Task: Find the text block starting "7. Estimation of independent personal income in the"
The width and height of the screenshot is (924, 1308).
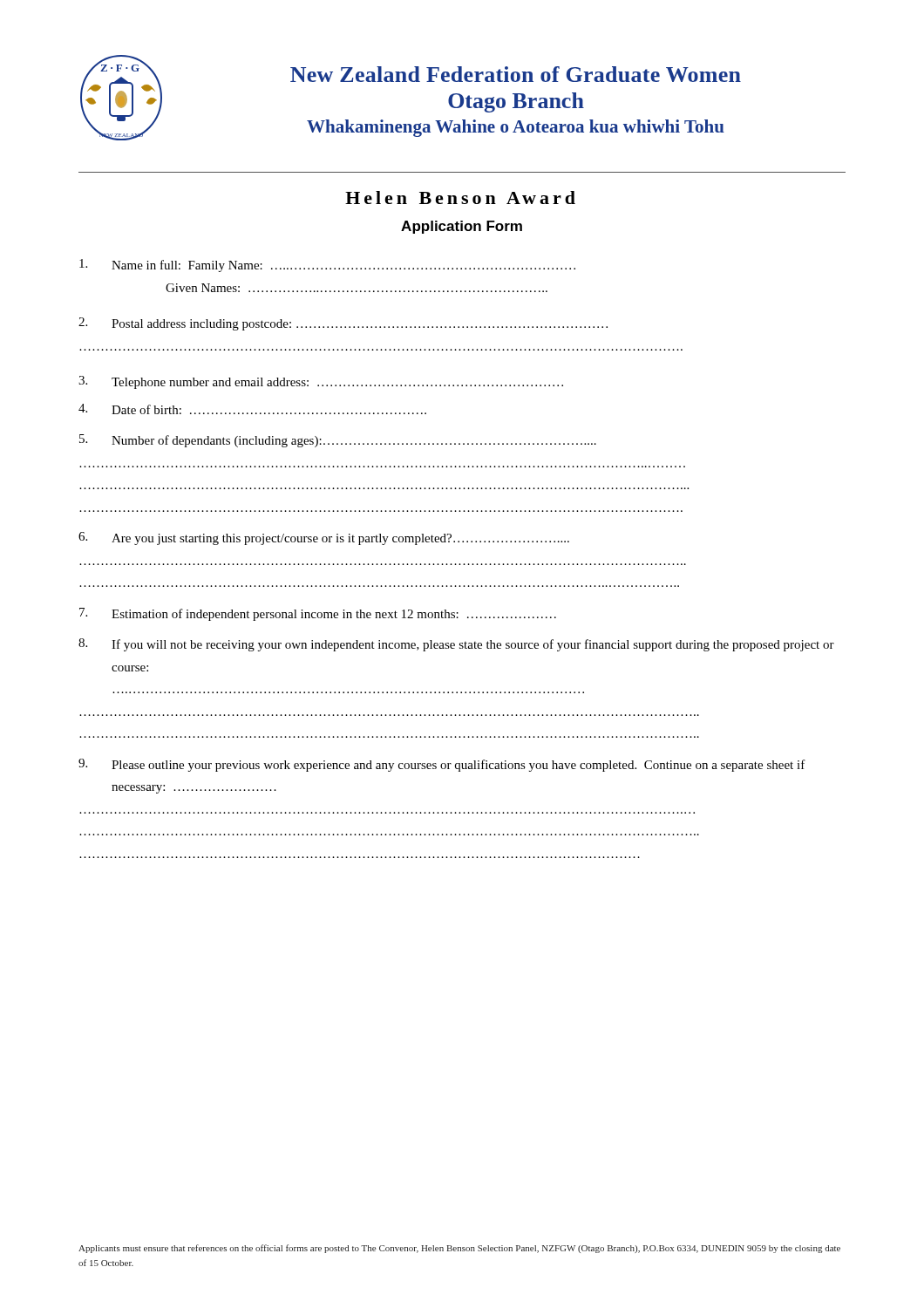Action: point(462,614)
